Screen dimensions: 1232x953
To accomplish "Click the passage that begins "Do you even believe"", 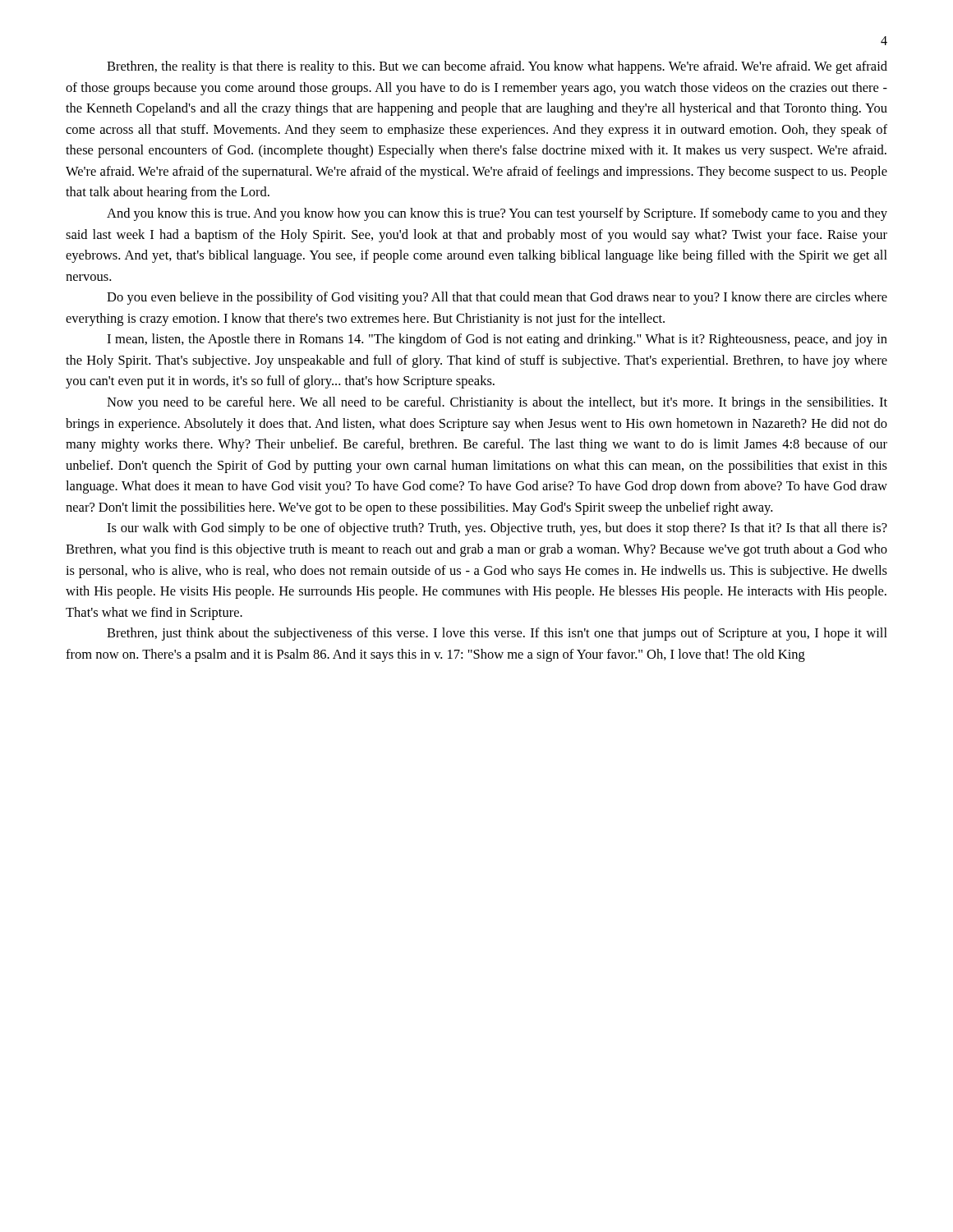I will [x=476, y=308].
